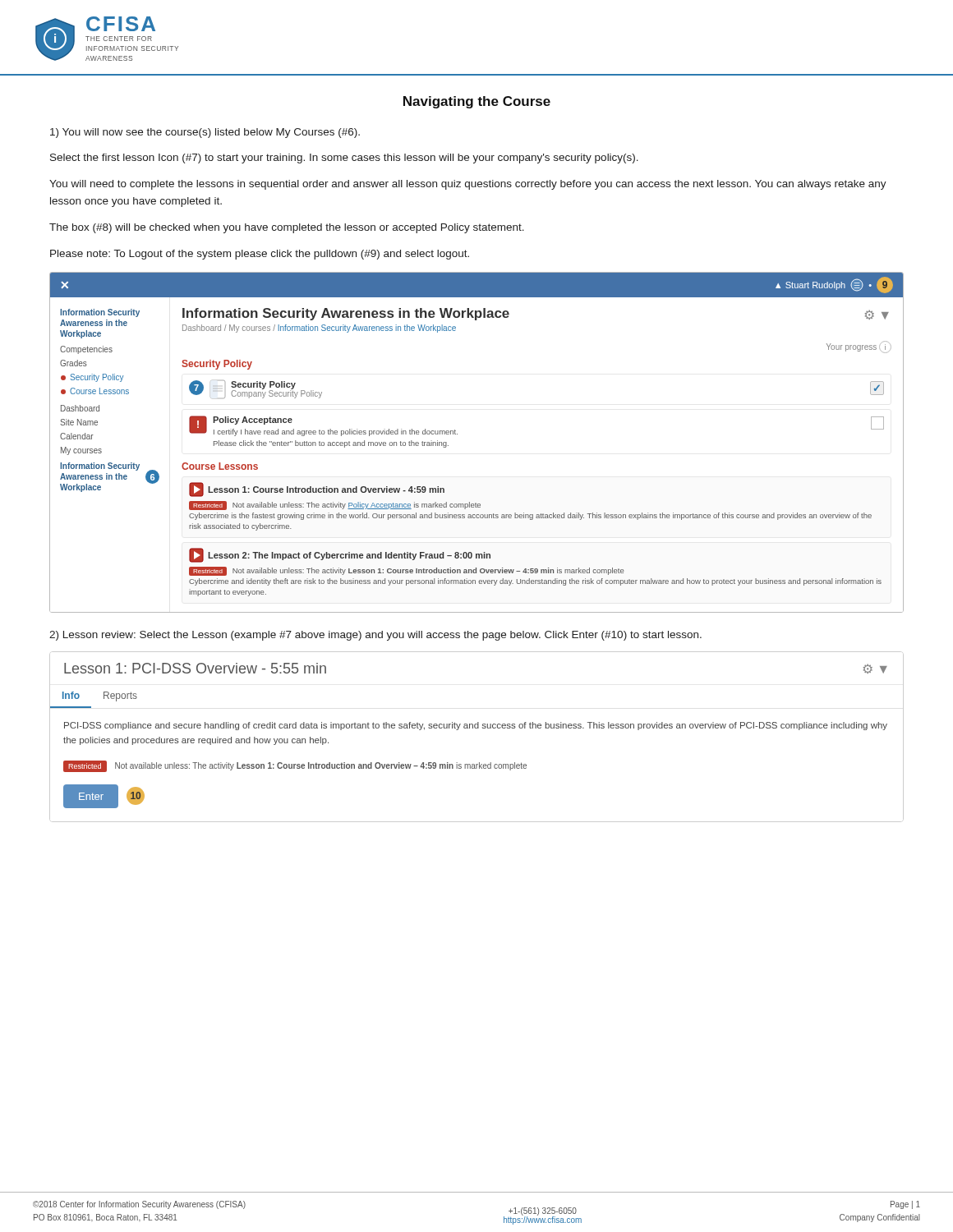Viewport: 953px width, 1232px height.
Task: Locate the region starting "The box (#8) will be"
Action: click(287, 227)
